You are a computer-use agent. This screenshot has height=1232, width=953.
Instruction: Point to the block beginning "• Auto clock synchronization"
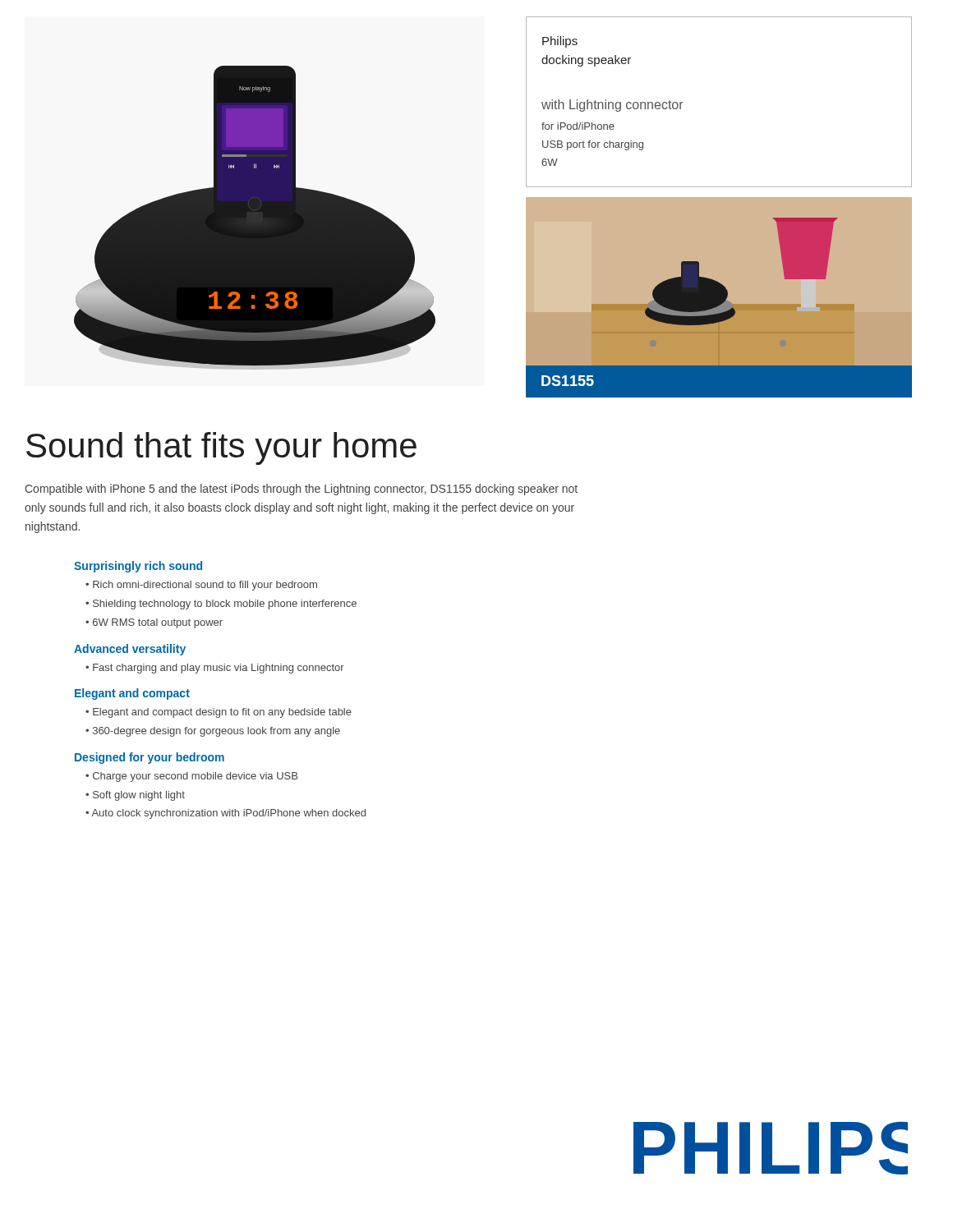click(x=226, y=813)
